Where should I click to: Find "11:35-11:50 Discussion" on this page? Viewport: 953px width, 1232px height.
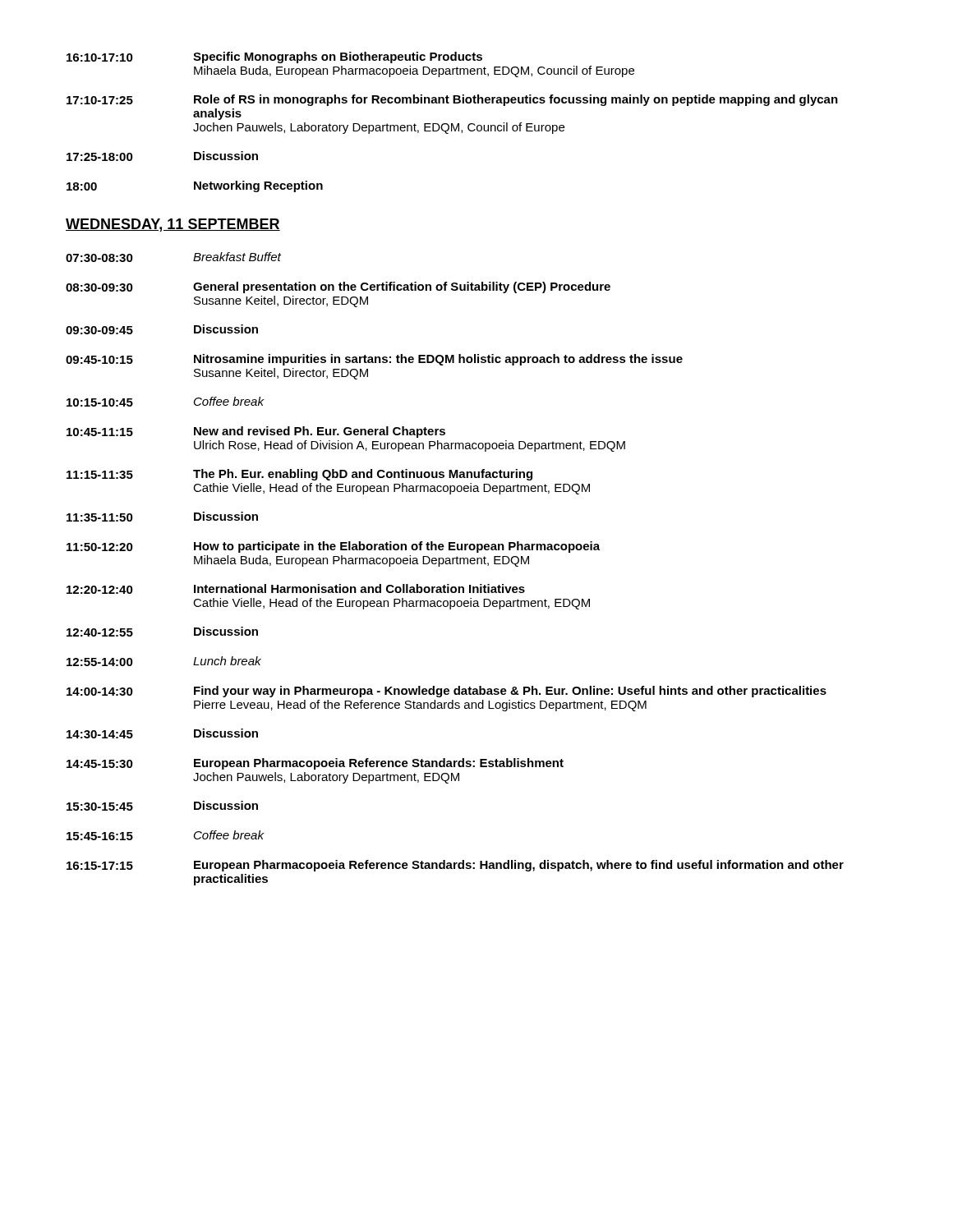click(105, 516)
